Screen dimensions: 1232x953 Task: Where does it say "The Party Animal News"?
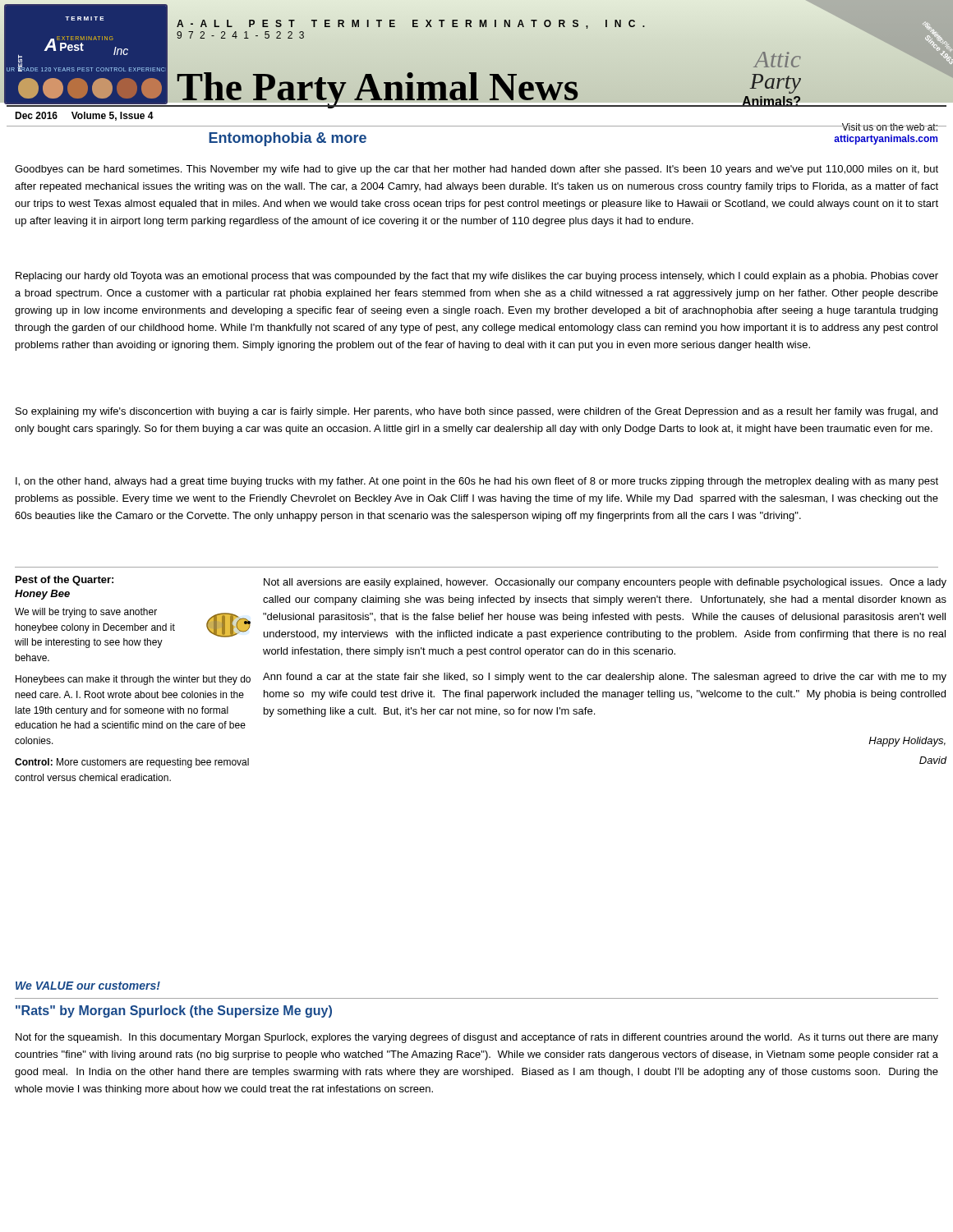tap(378, 87)
